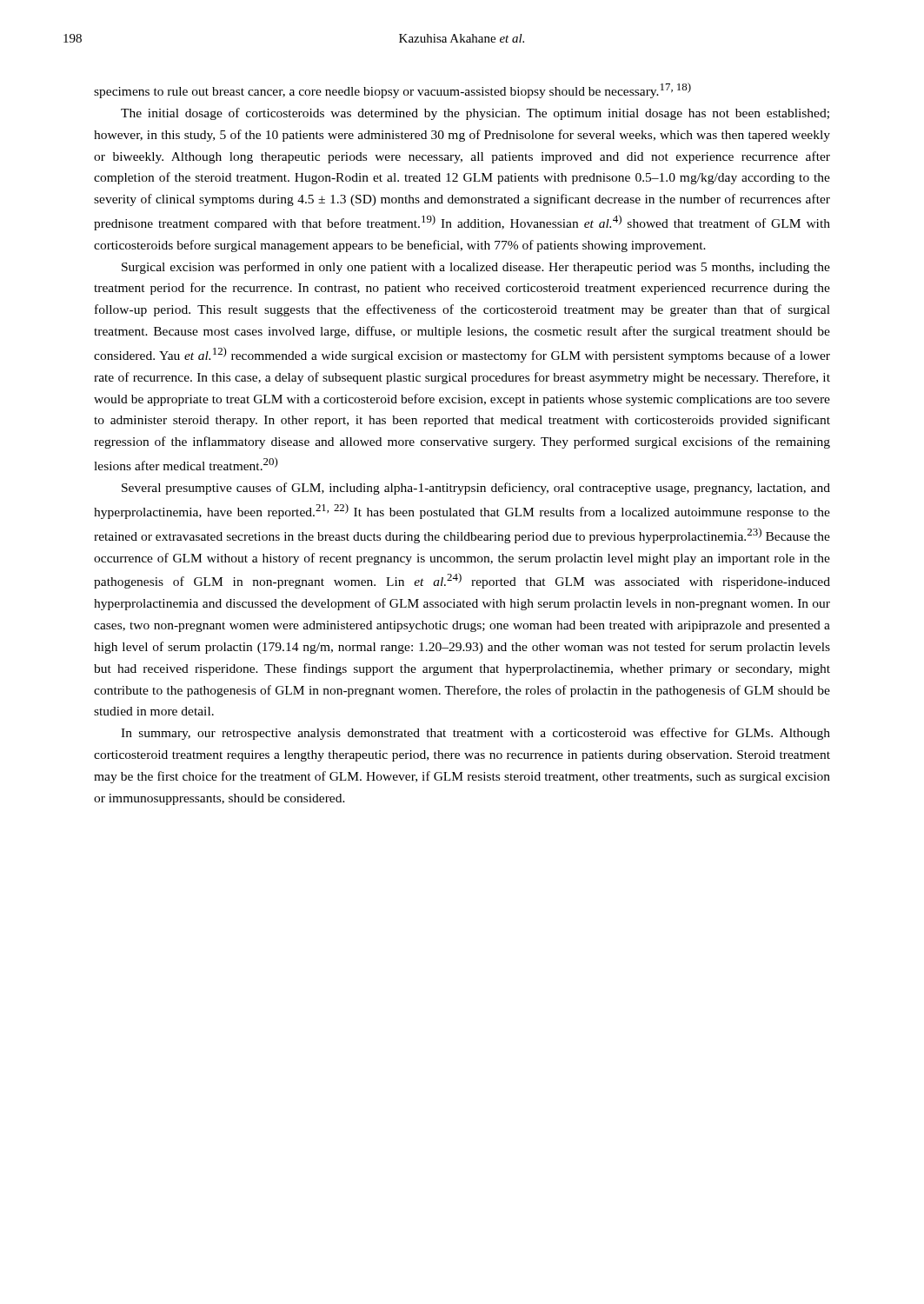The height and width of the screenshot is (1304, 924).
Task: Locate the text starting "Surgical excision was performed"
Action: [x=462, y=367]
